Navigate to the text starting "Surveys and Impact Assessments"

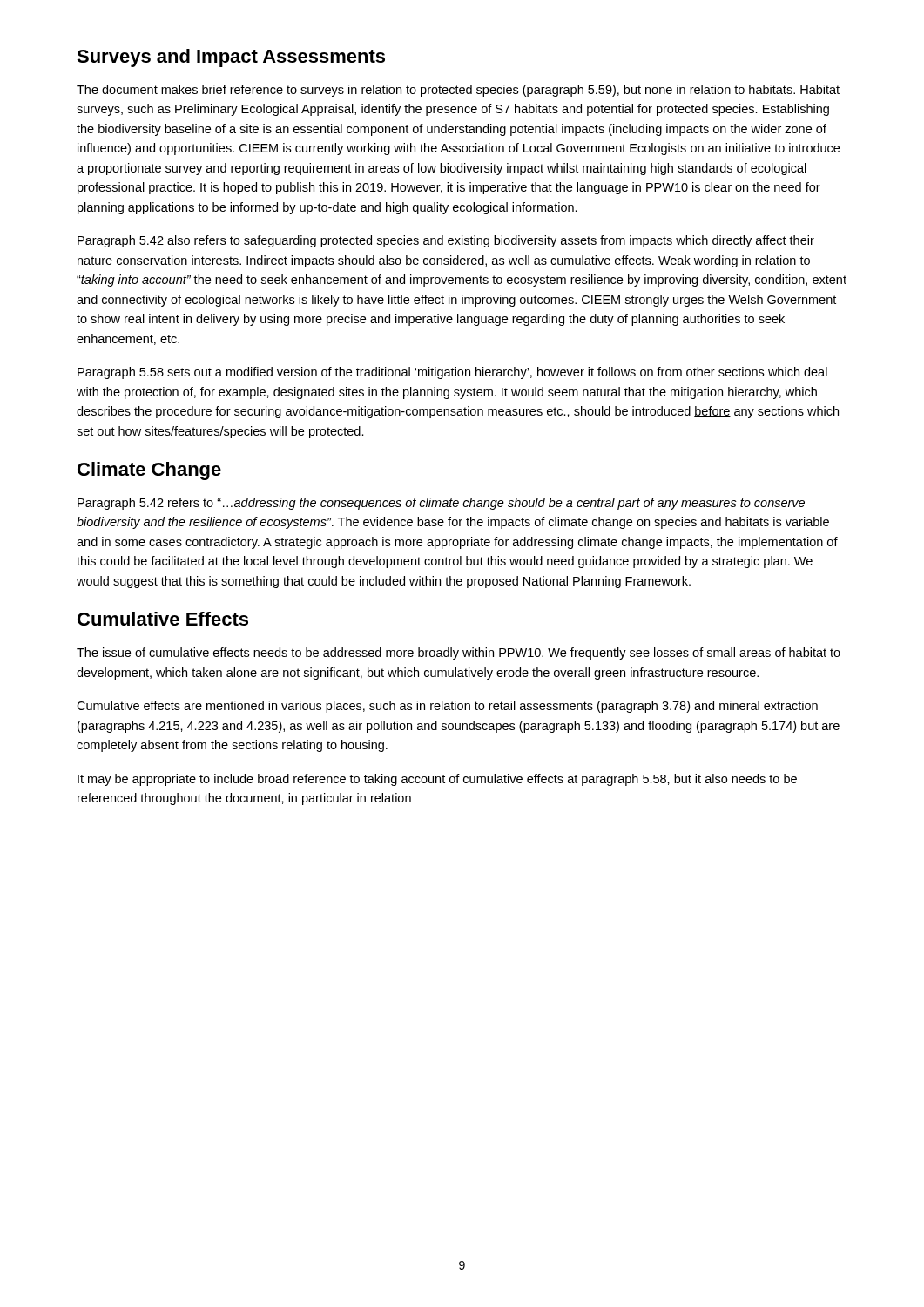[231, 58]
